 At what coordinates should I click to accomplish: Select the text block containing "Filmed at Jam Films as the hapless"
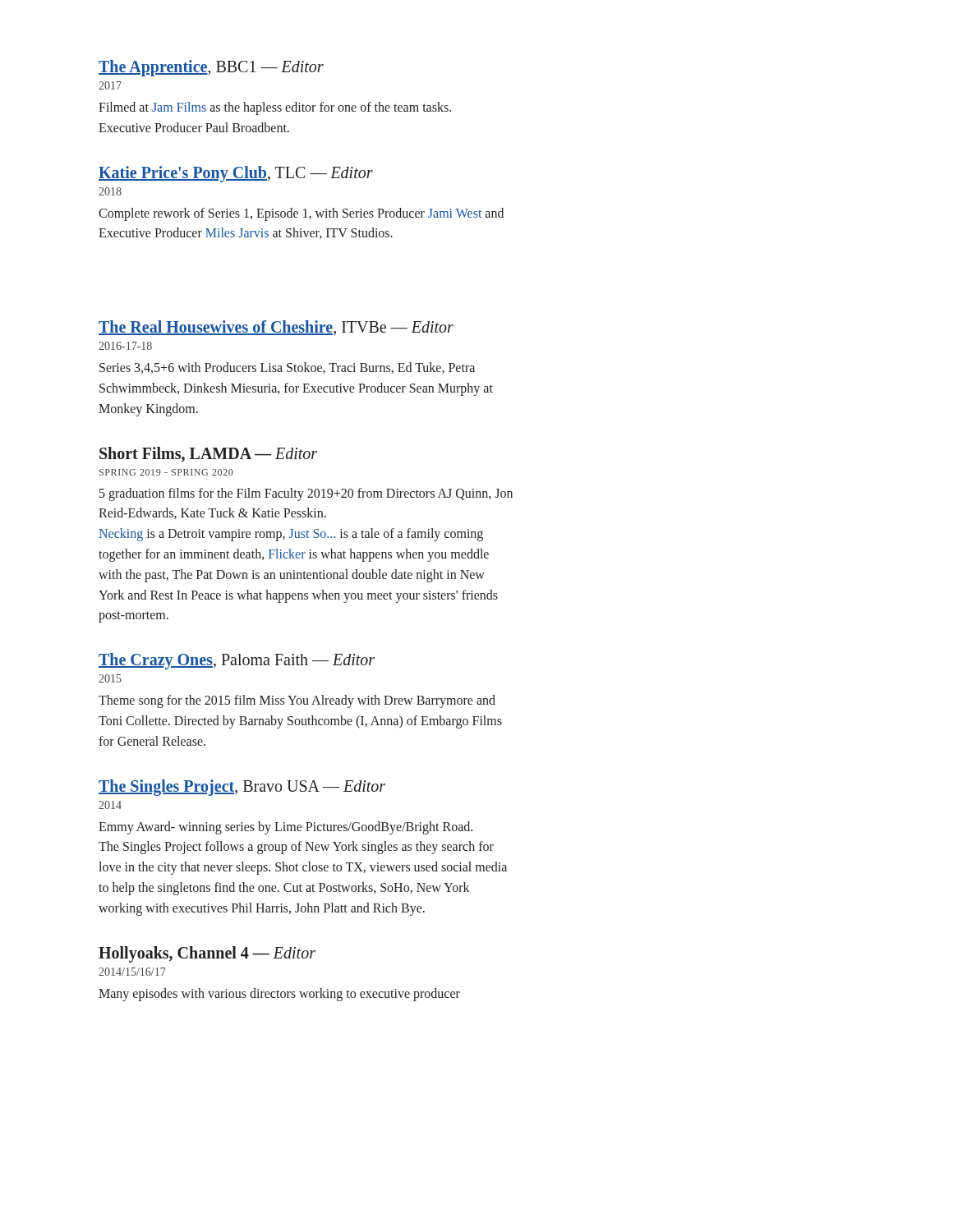coord(275,117)
